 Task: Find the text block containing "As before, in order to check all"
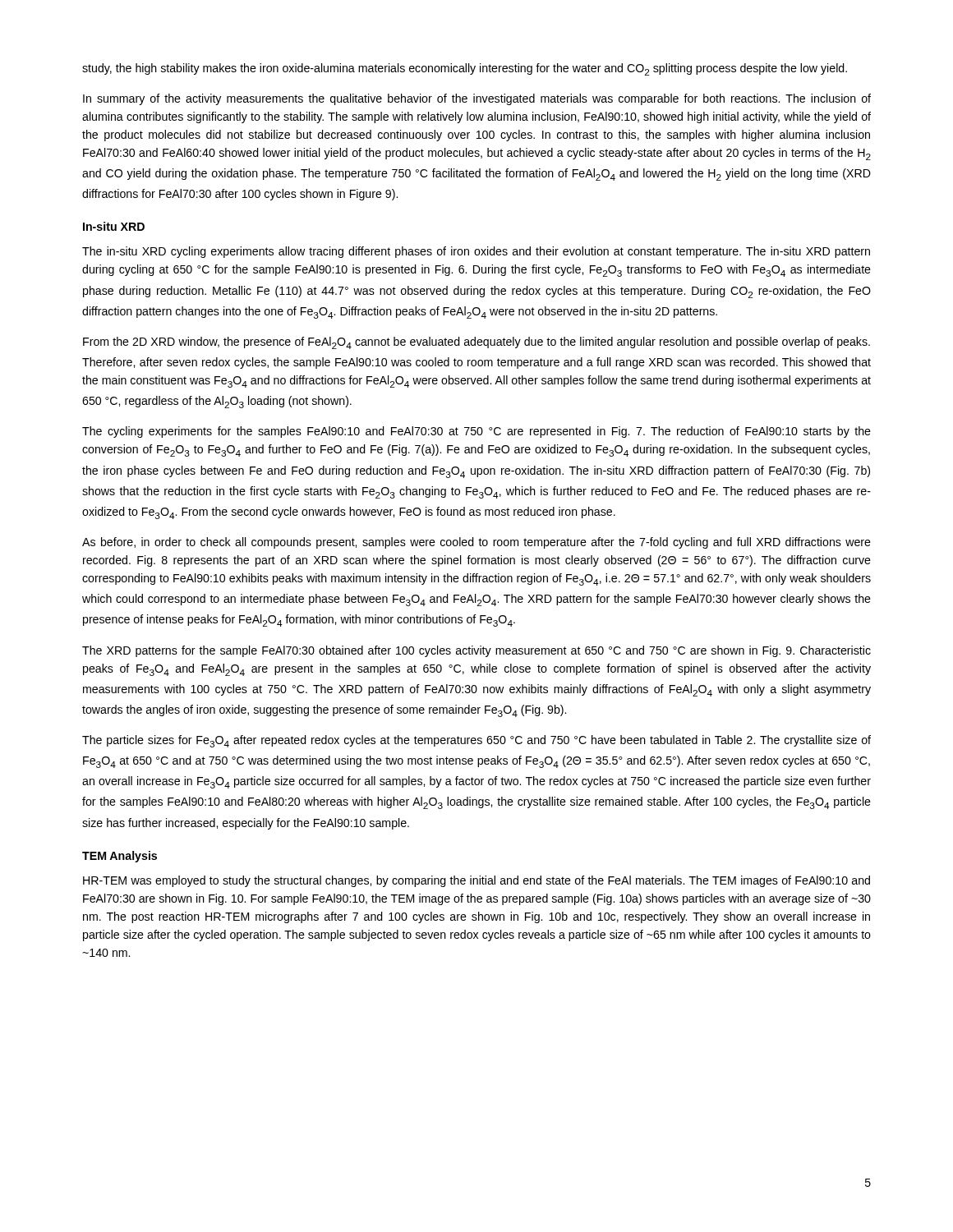coord(476,582)
